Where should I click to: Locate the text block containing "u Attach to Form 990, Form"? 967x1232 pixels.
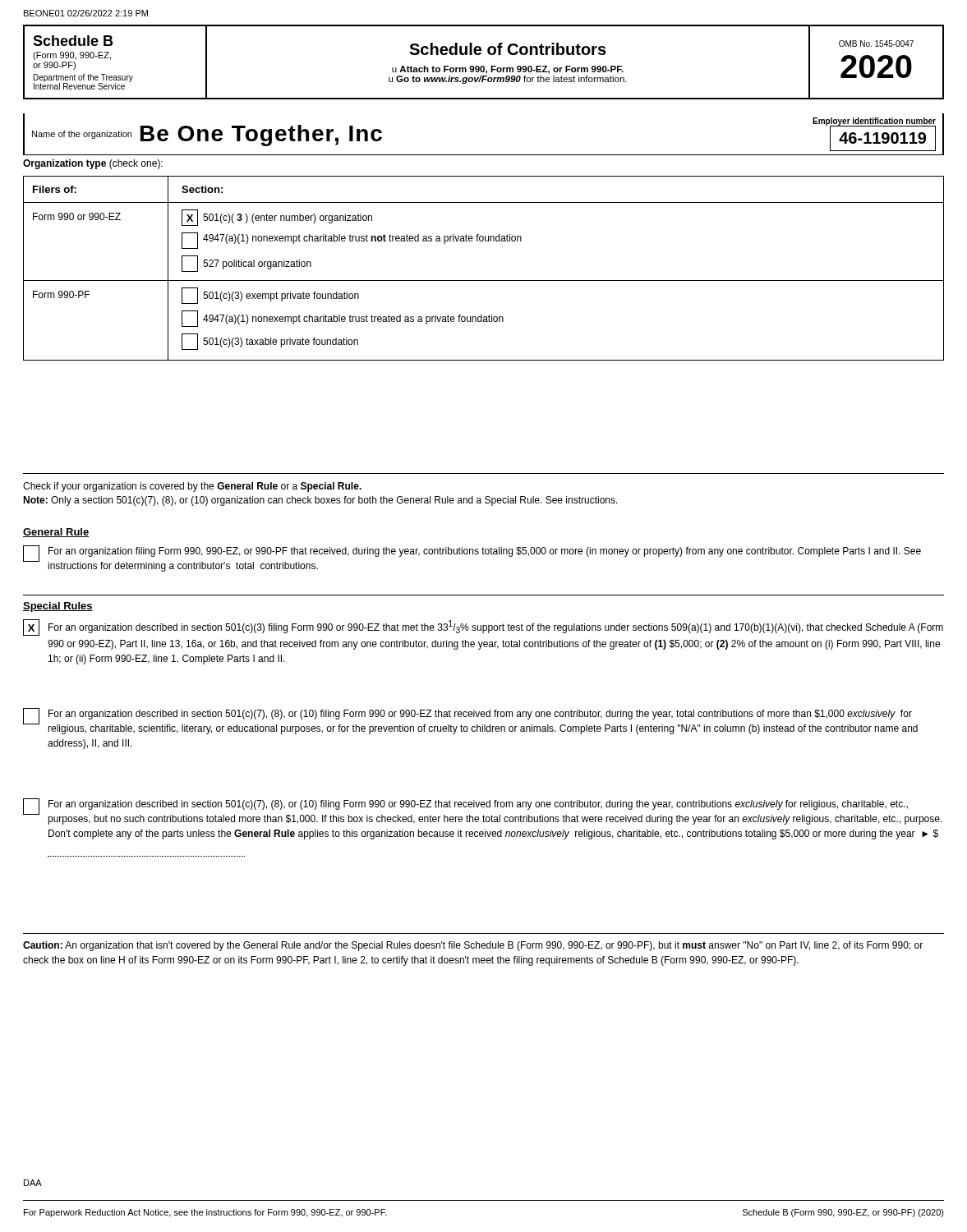tap(508, 69)
